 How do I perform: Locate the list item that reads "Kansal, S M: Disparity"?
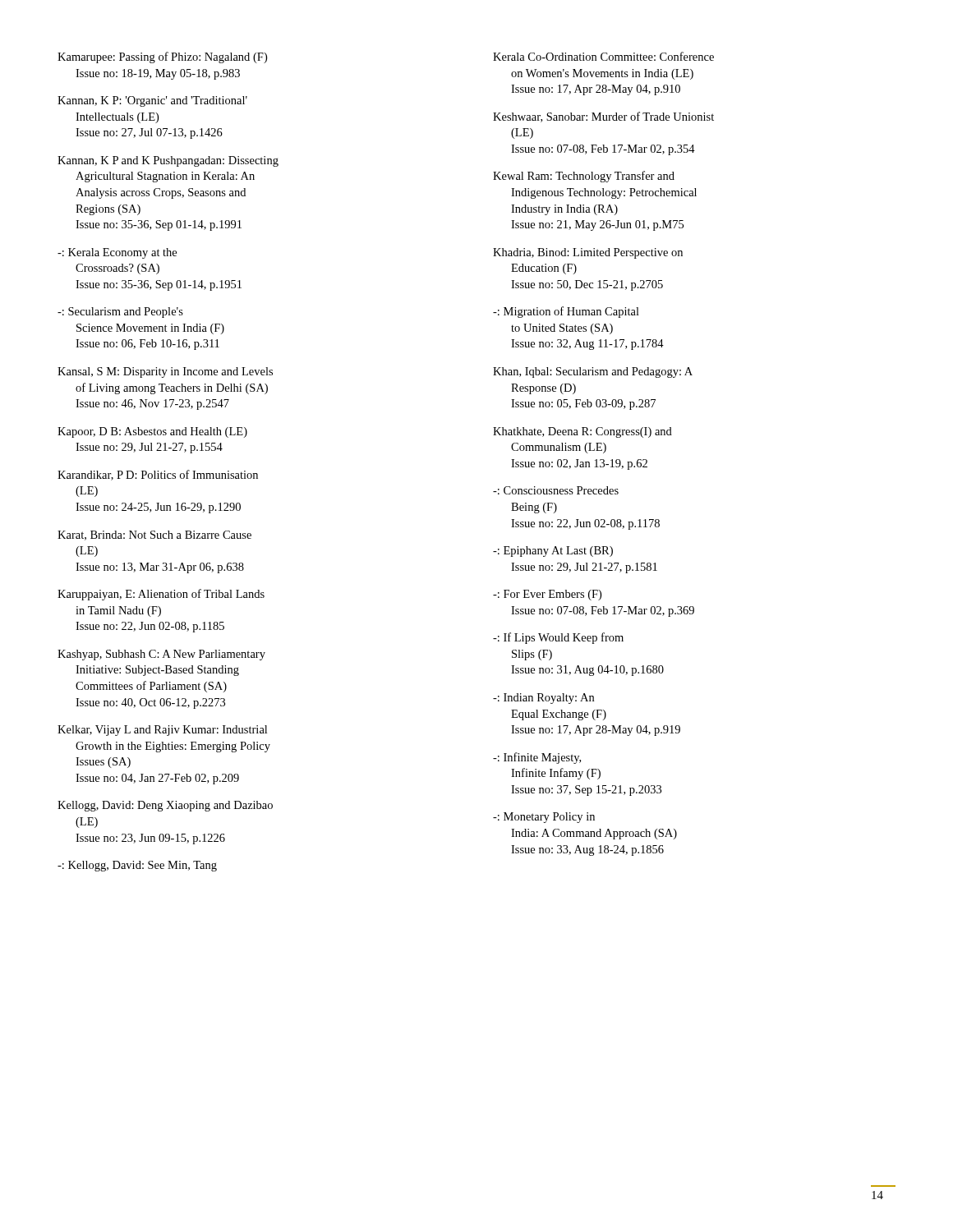[x=259, y=388]
